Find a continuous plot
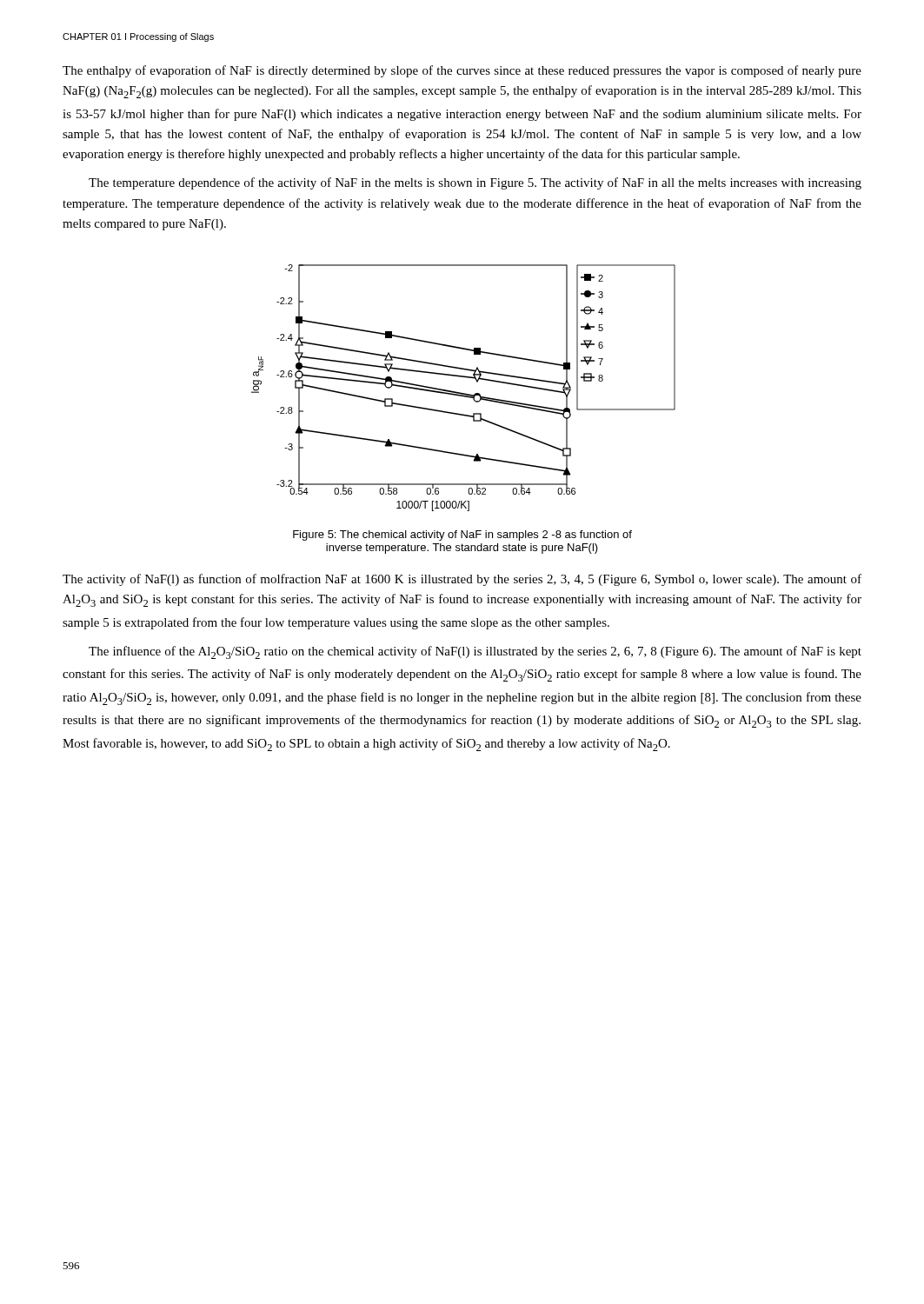 [462, 386]
